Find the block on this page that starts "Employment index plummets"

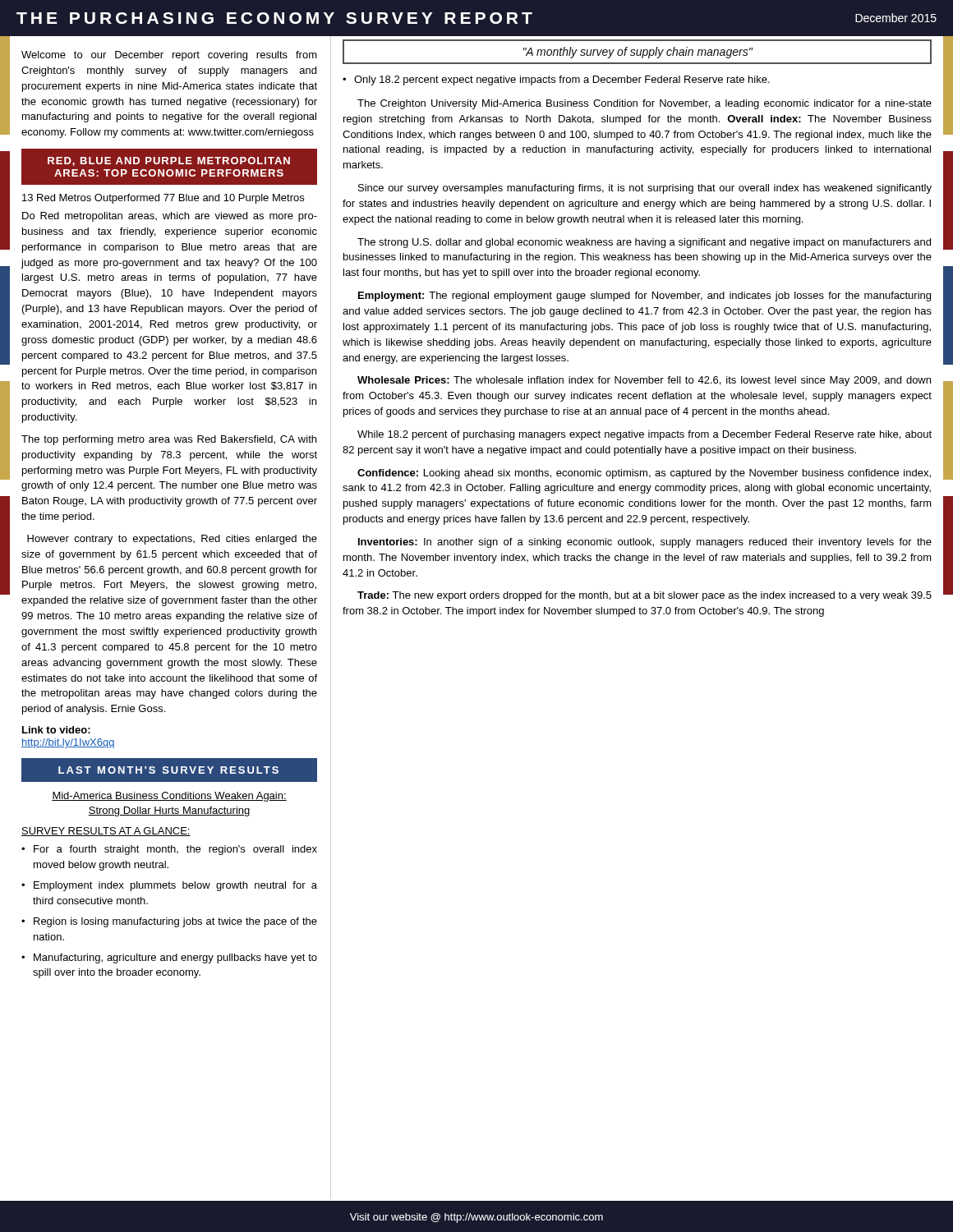(175, 893)
